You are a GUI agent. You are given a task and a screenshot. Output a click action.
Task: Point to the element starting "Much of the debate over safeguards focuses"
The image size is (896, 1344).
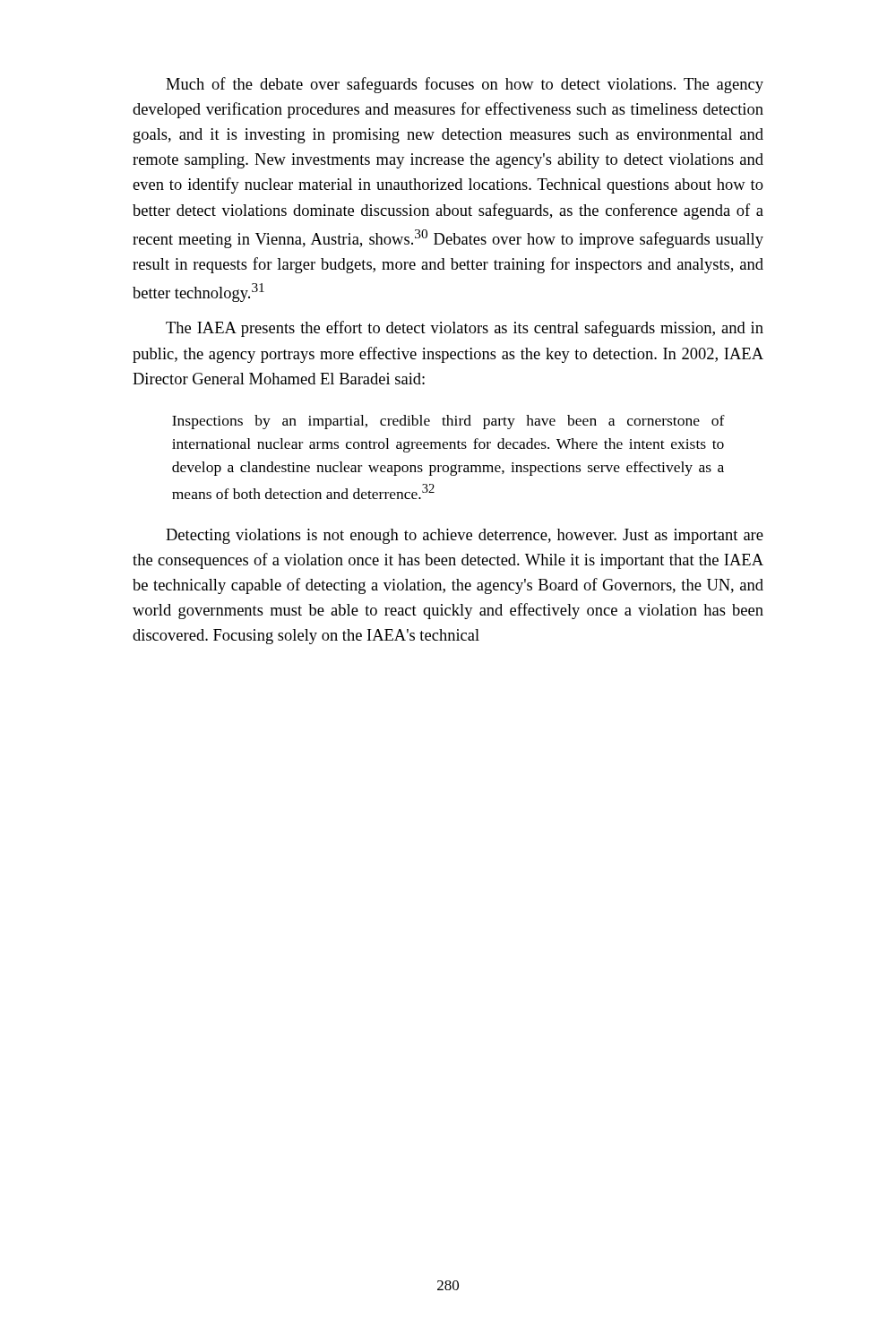(448, 189)
